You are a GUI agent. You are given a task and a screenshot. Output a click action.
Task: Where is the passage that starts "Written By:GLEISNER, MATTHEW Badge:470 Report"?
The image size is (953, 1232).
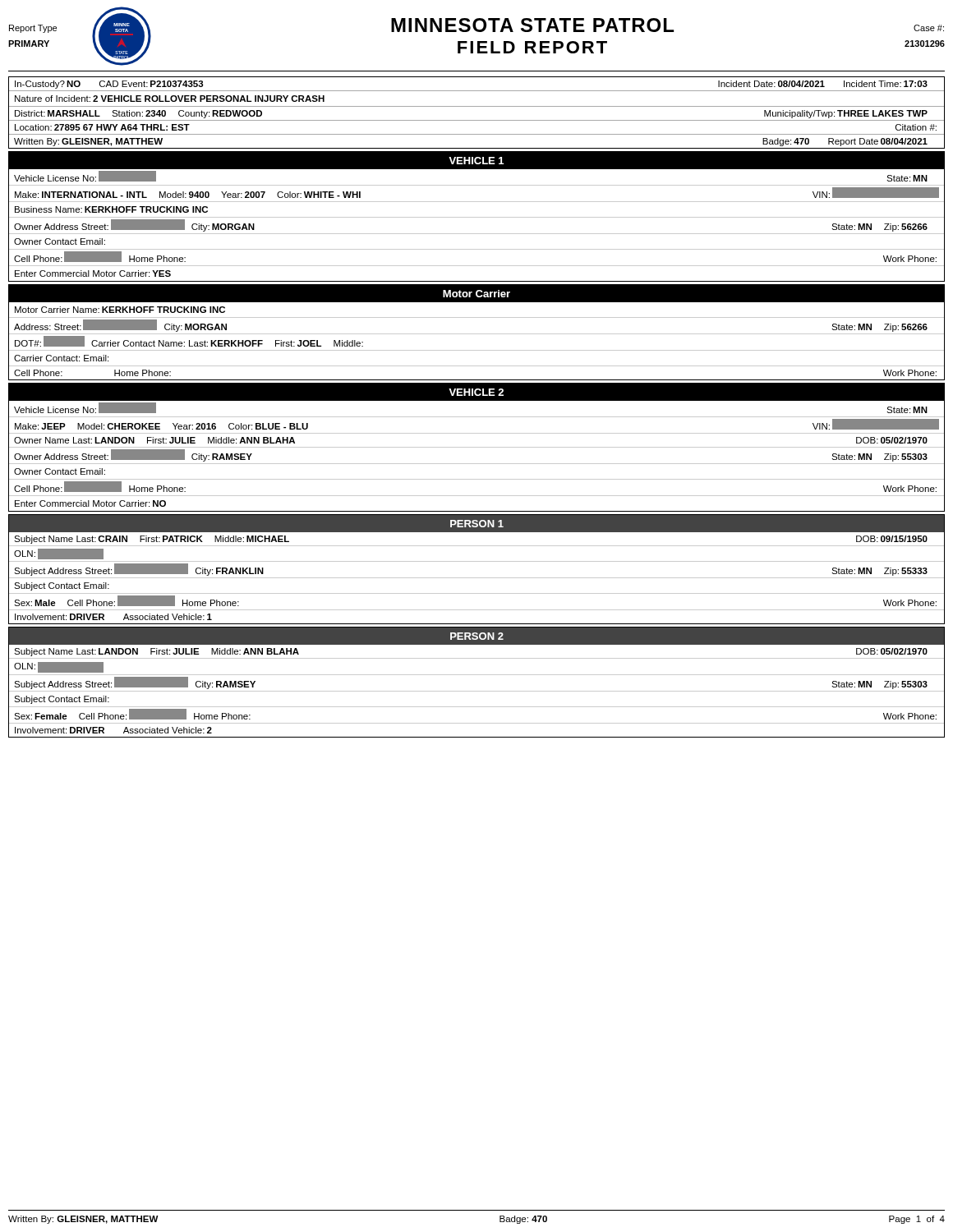pyautogui.click(x=471, y=141)
